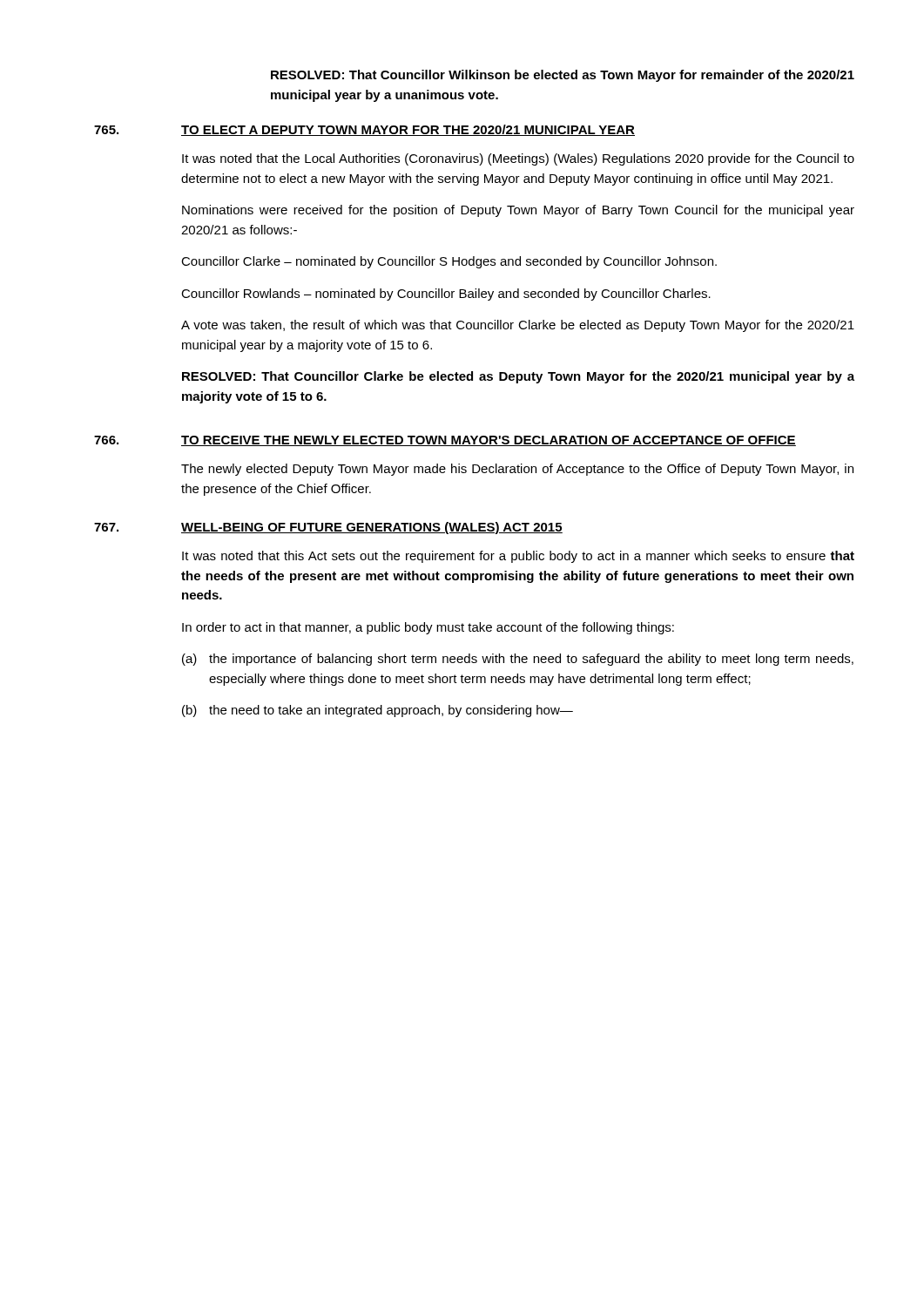Find the block on this page that starts "A vote was taken, the result"

click(518, 334)
